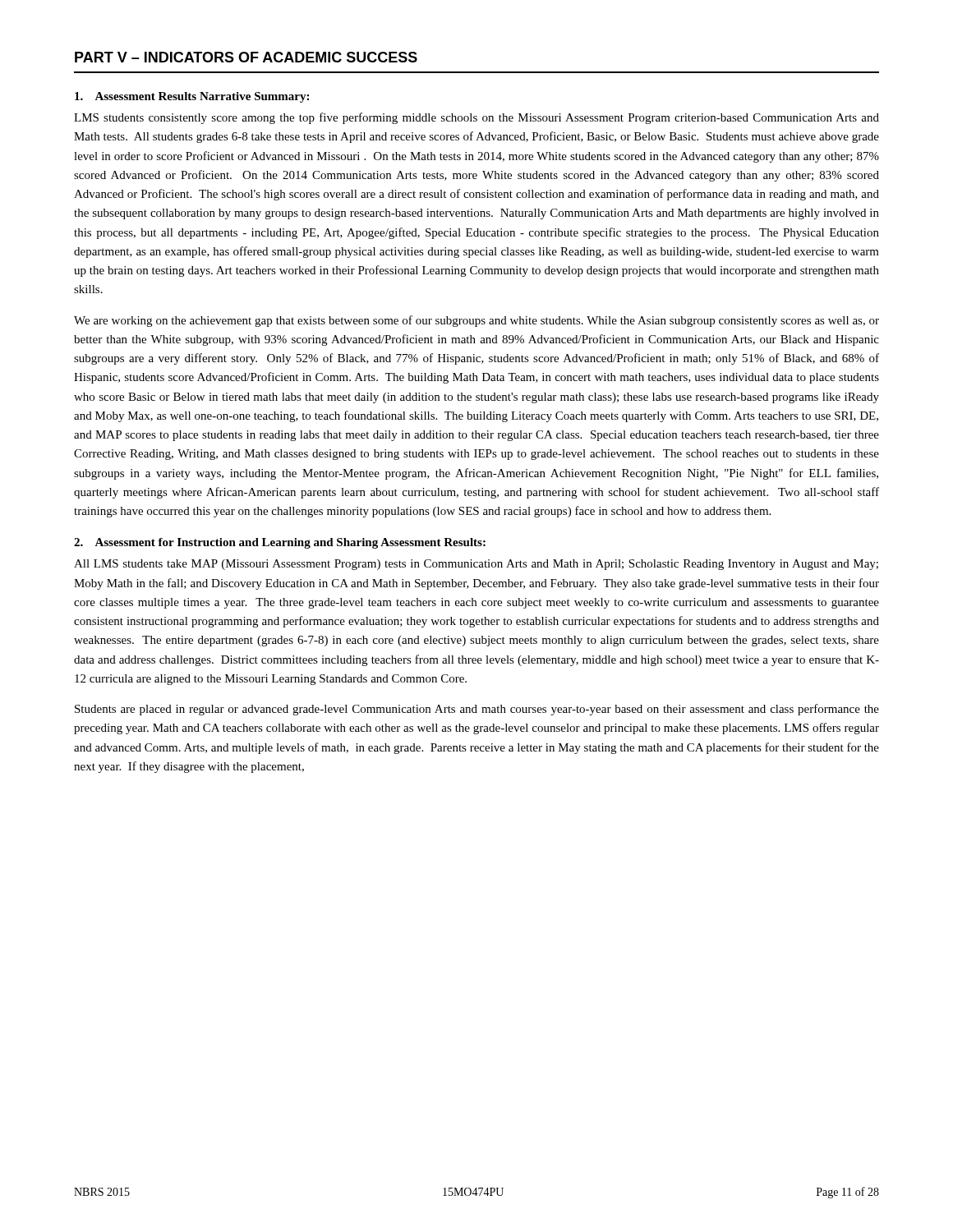Screen dimensions: 1232x953
Task: Point to "PART V – INDICATORS OF ACADEMIC SUCCESS"
Action: coord(246,57)
